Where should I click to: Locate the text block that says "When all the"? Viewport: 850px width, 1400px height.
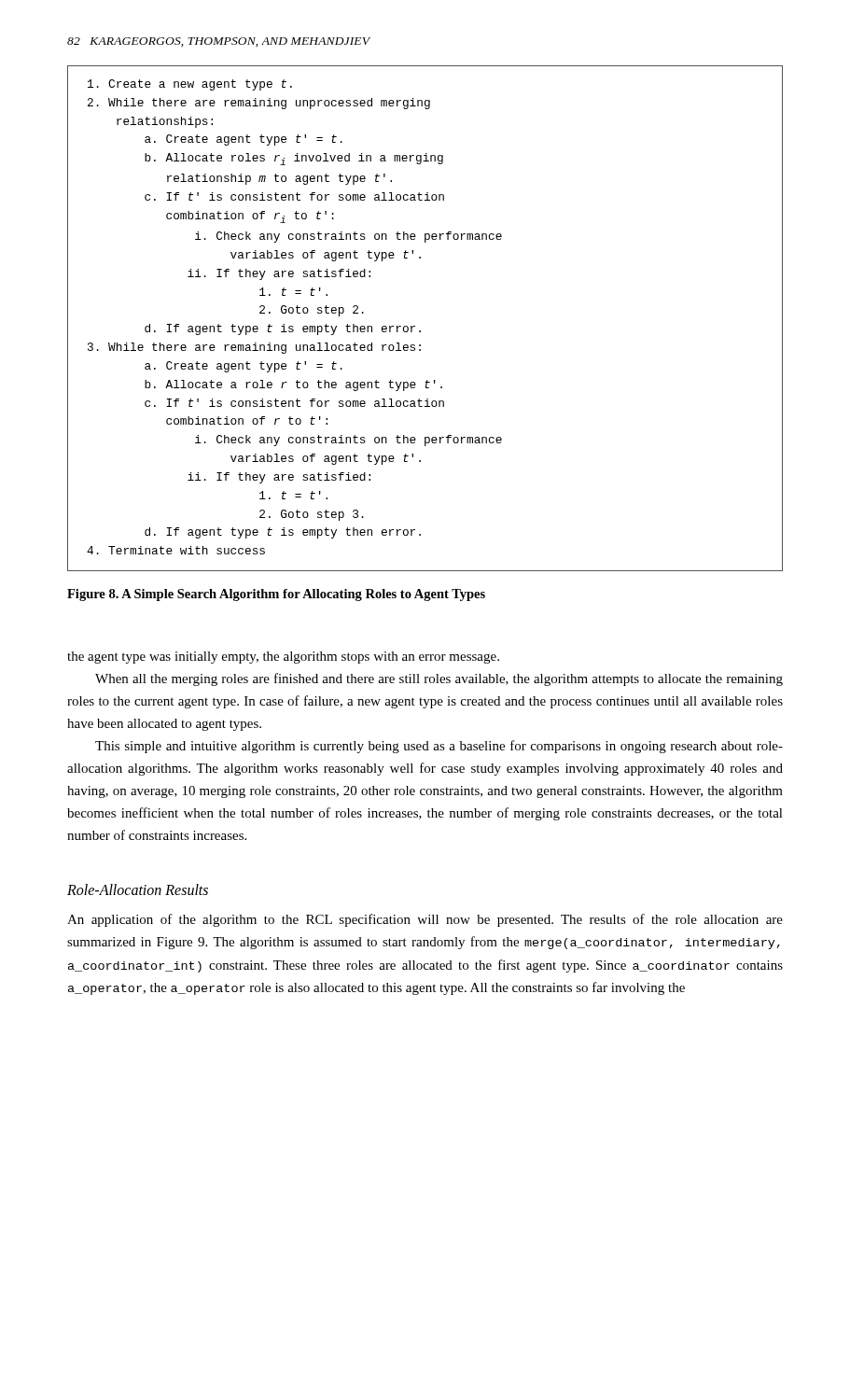425,701
